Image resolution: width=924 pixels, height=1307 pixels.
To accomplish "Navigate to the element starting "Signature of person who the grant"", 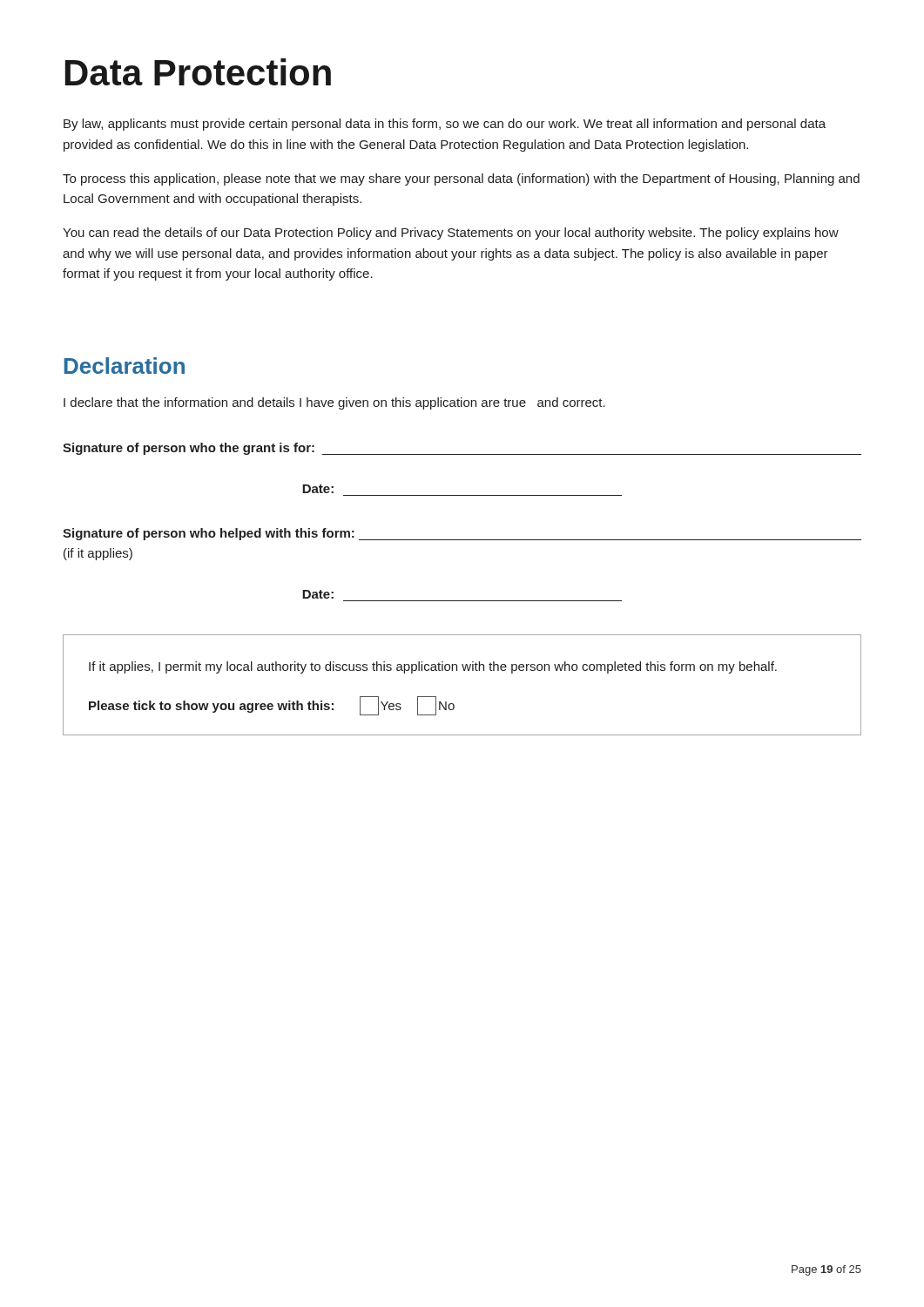I will 462,447.
